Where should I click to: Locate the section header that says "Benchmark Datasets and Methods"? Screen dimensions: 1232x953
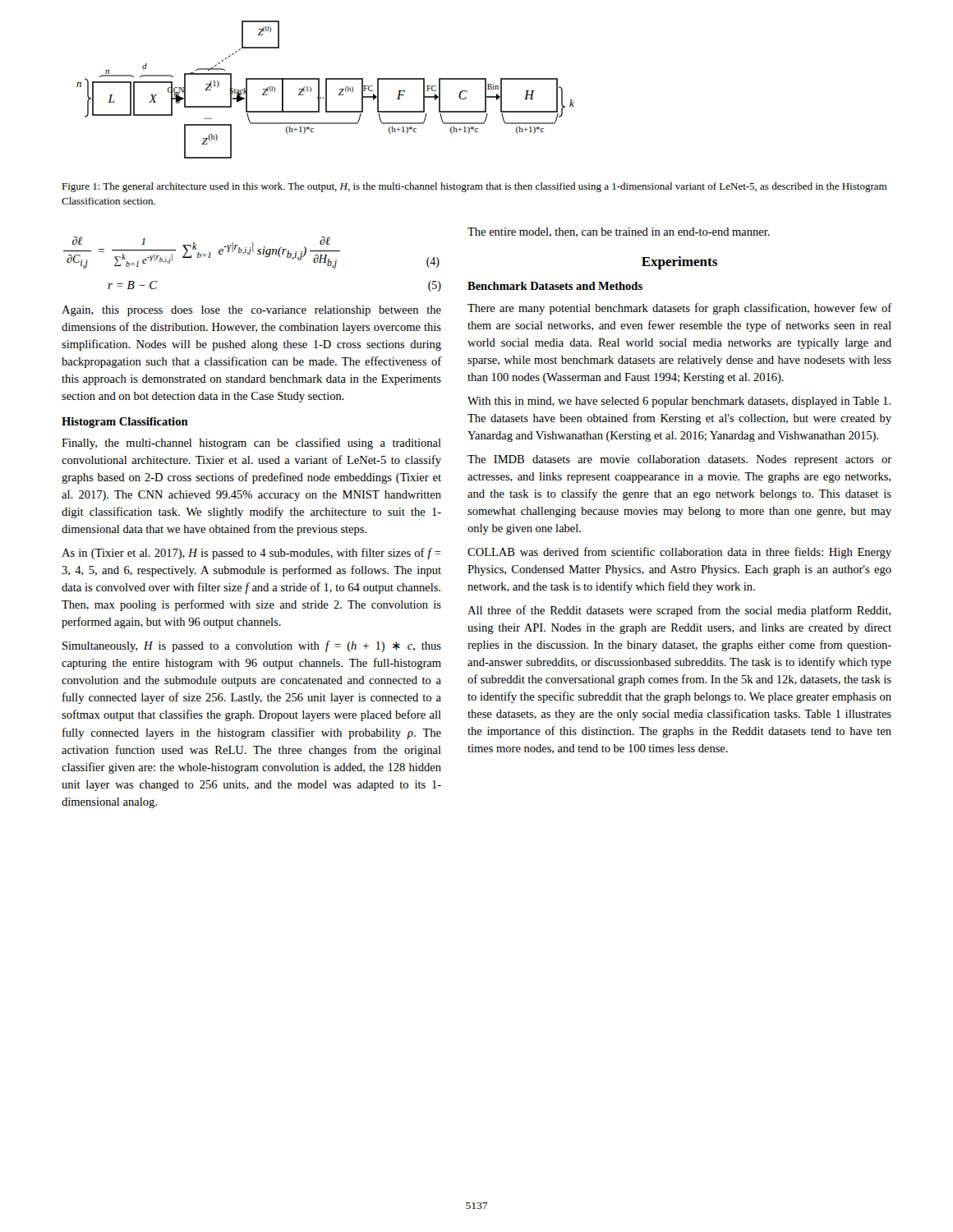[555, 286]
